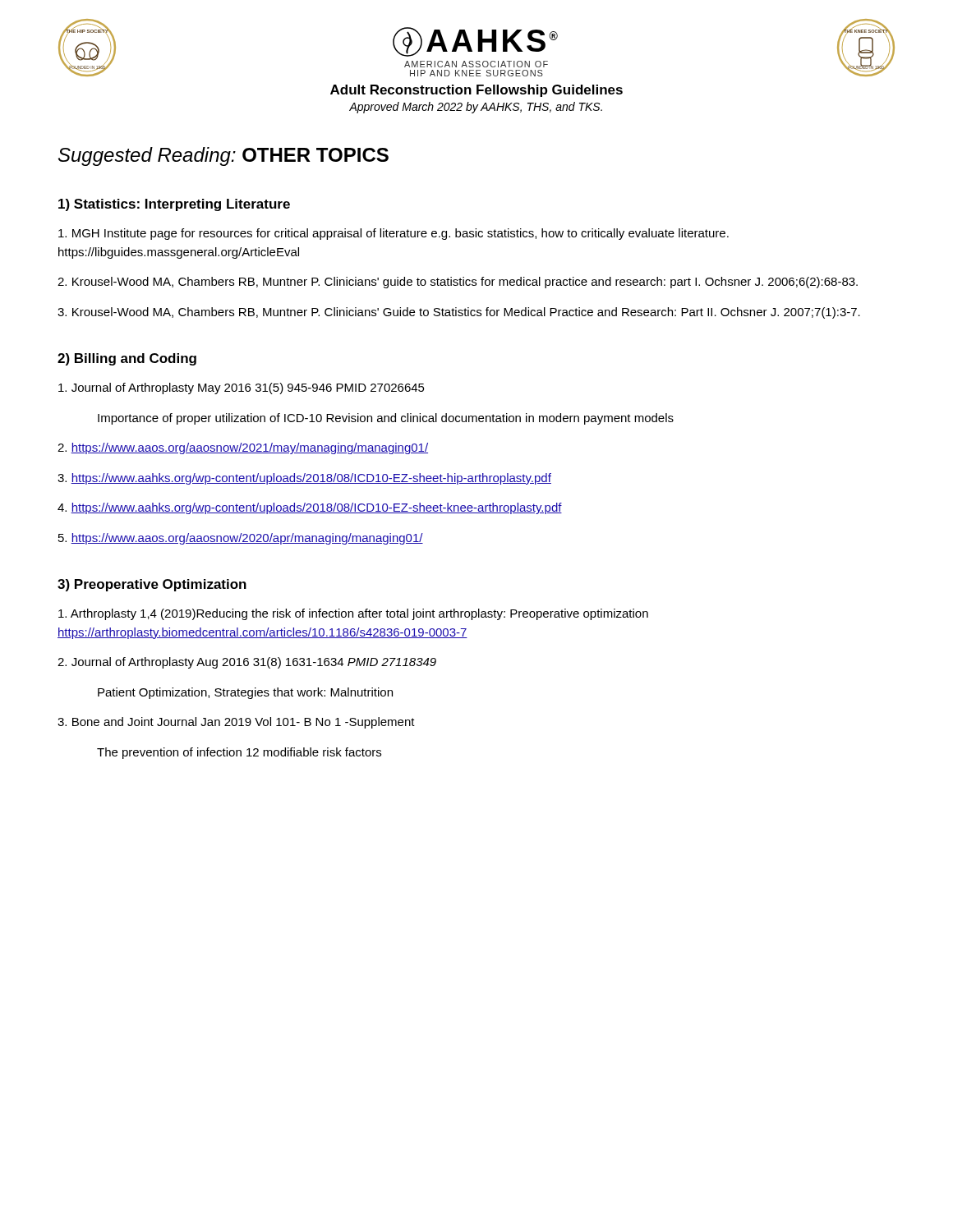Find the section header with the text "3) Preoperative Optimization"
The width and height of the screenshot is (953, 1232).
pyautogui.click(x=152, y=585)
